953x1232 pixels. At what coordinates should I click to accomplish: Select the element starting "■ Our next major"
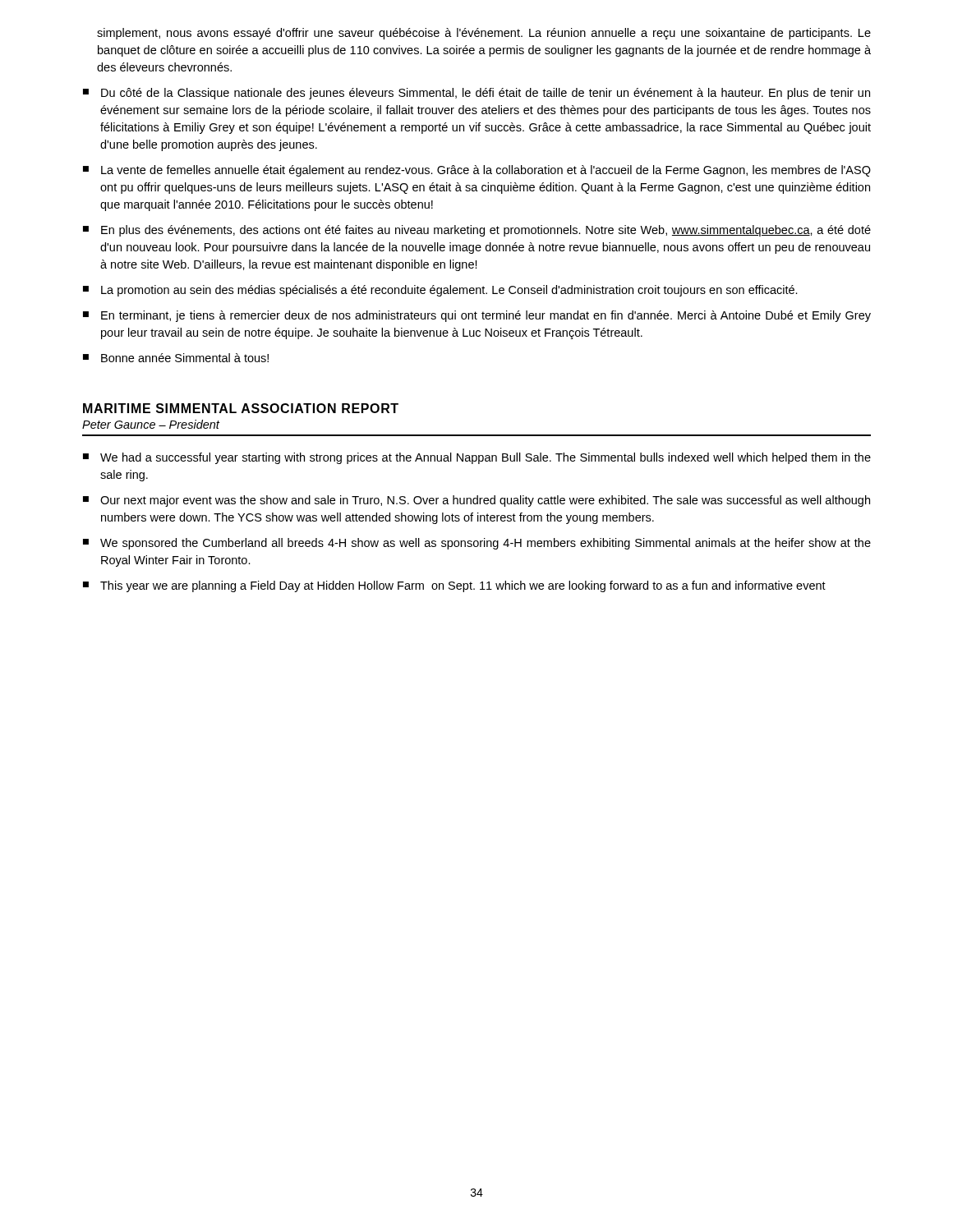(x=476, y=509)
